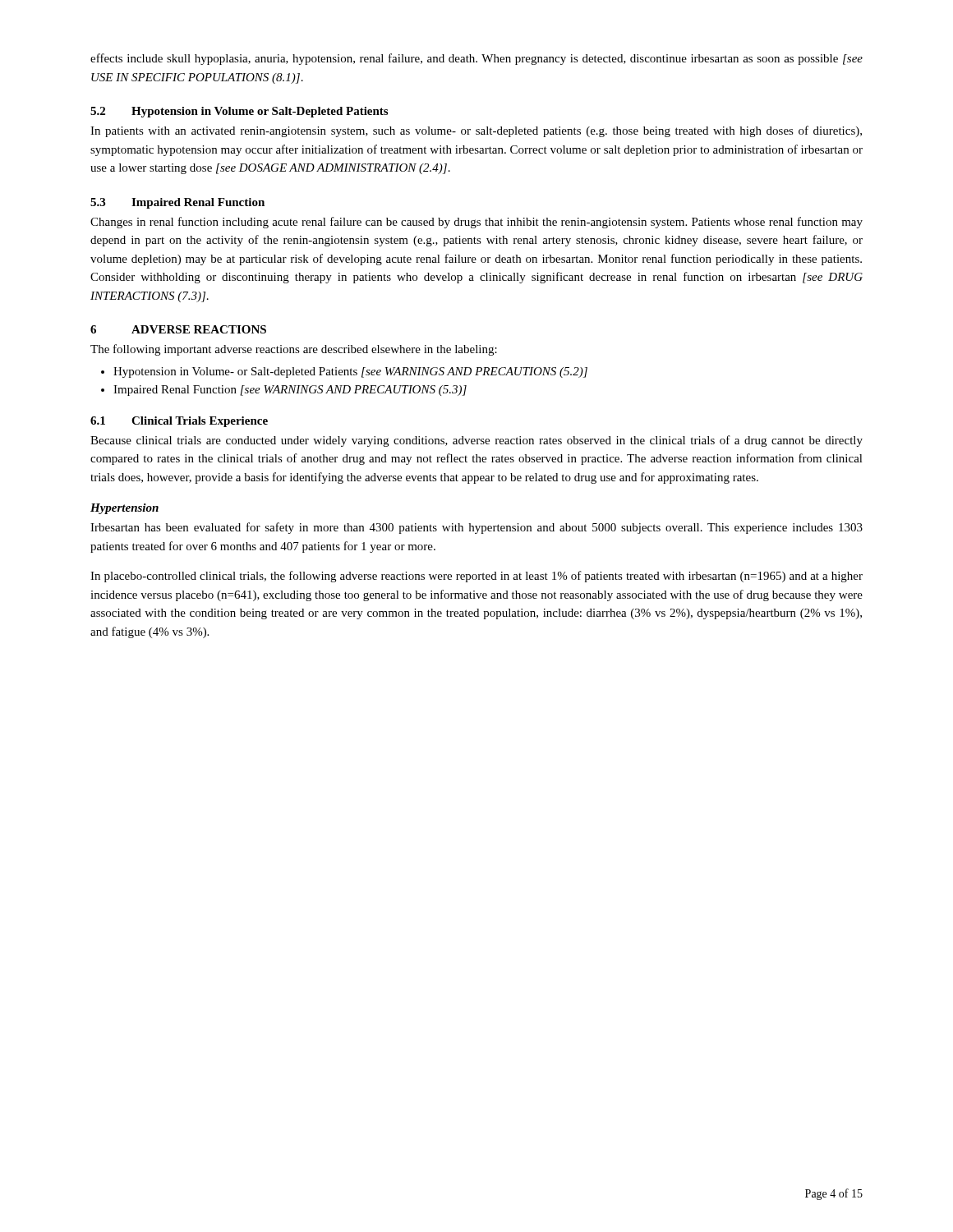Locate the text "6.1Clinical Trials Experience"
The width and height of the screenshot is (953, 1232).
pyautogui.click(x=179, y=421)
